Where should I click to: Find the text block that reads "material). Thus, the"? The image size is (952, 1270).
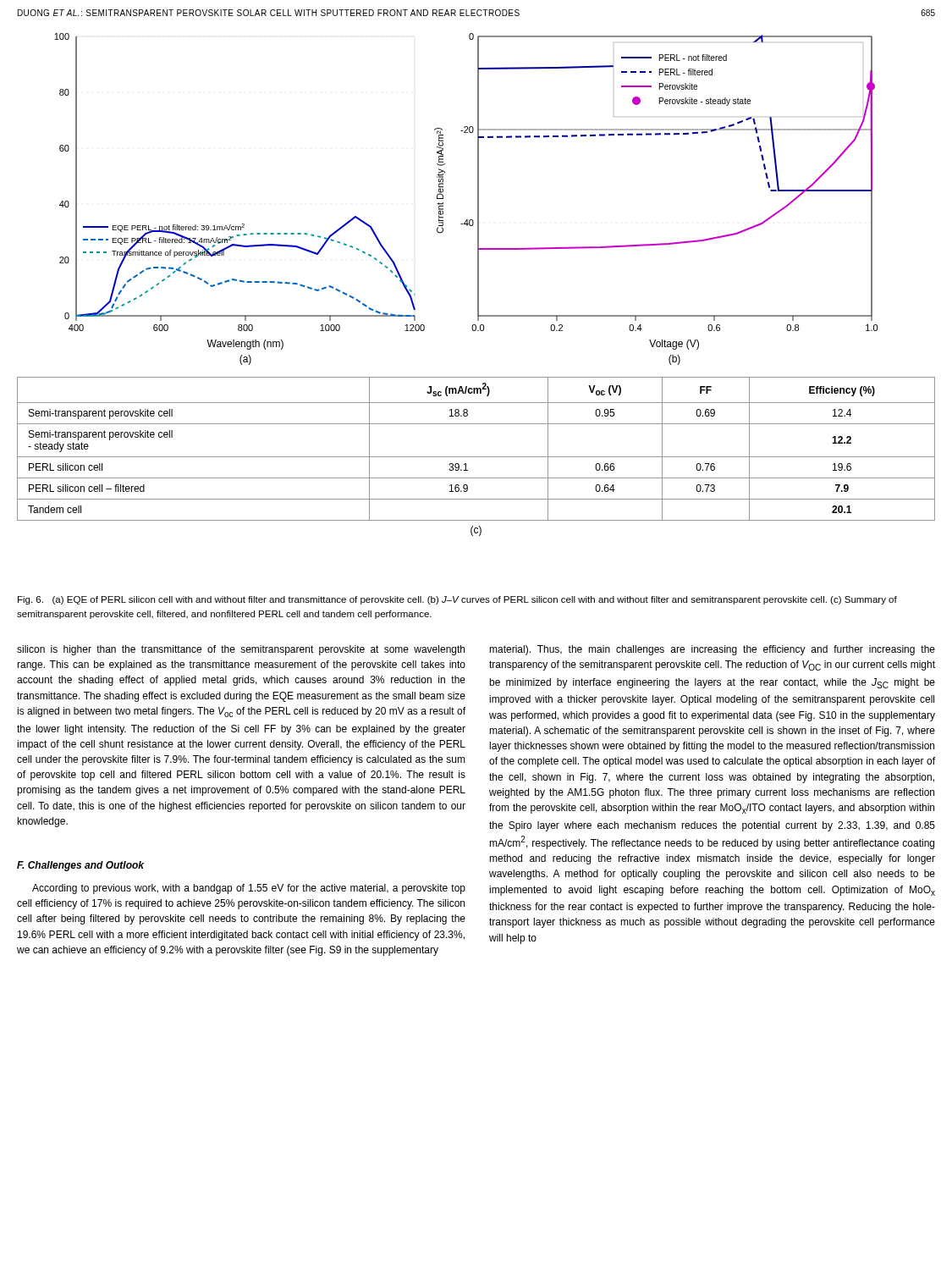712,794
